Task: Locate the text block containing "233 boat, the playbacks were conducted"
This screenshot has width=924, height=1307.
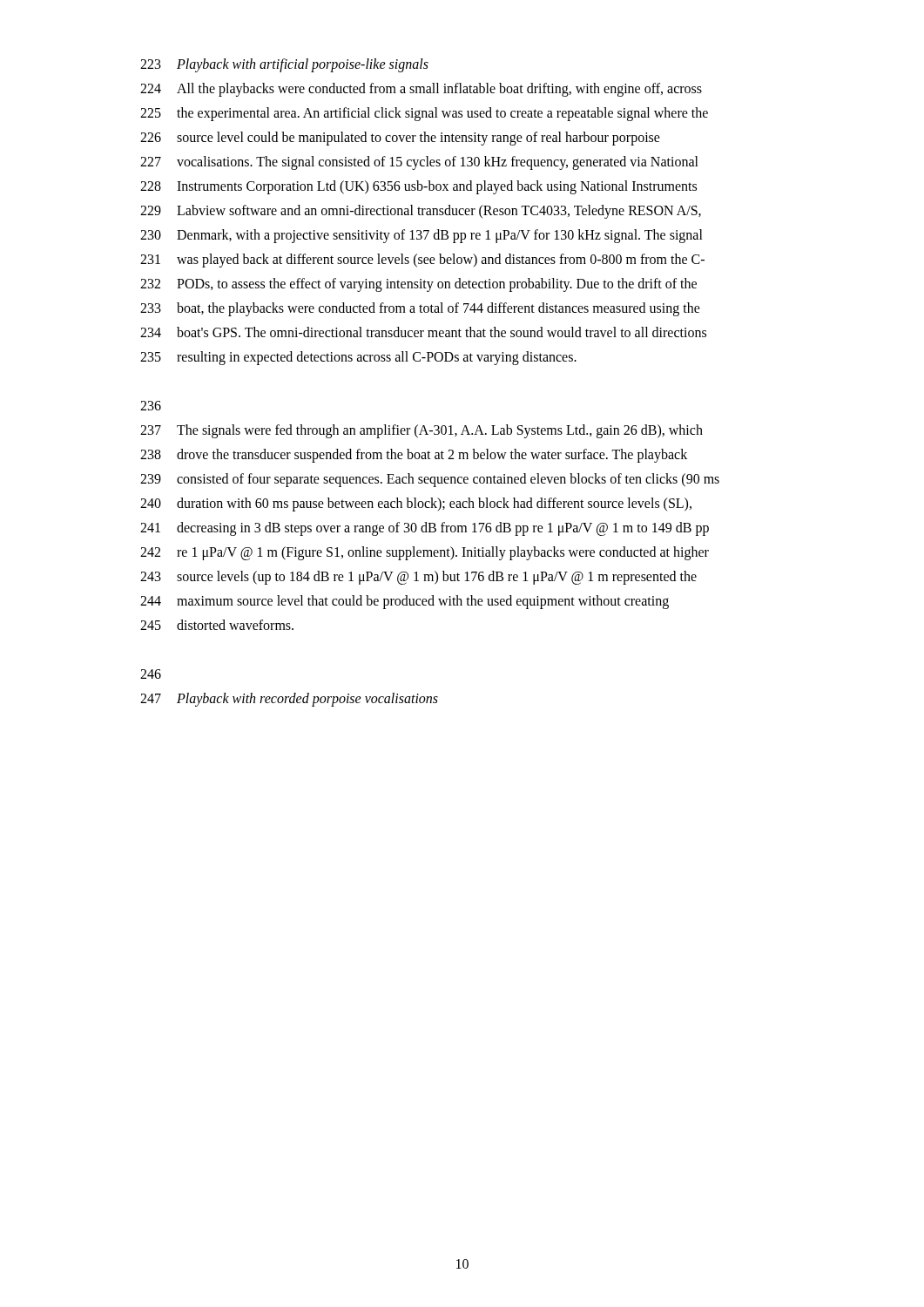Action: tap(462, 308)
